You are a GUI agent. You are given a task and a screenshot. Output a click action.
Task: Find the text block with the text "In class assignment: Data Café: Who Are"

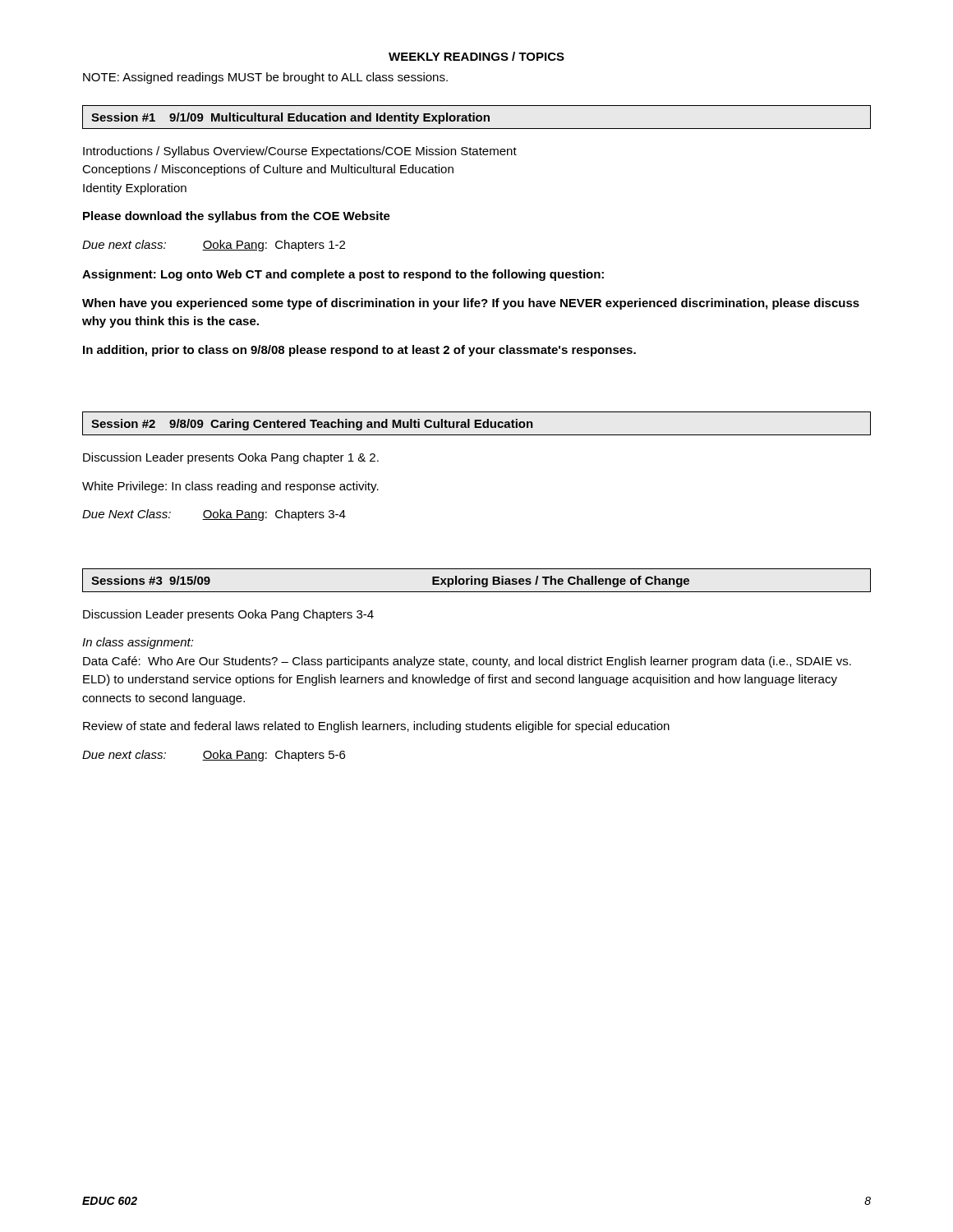click(x=467, y=670)
